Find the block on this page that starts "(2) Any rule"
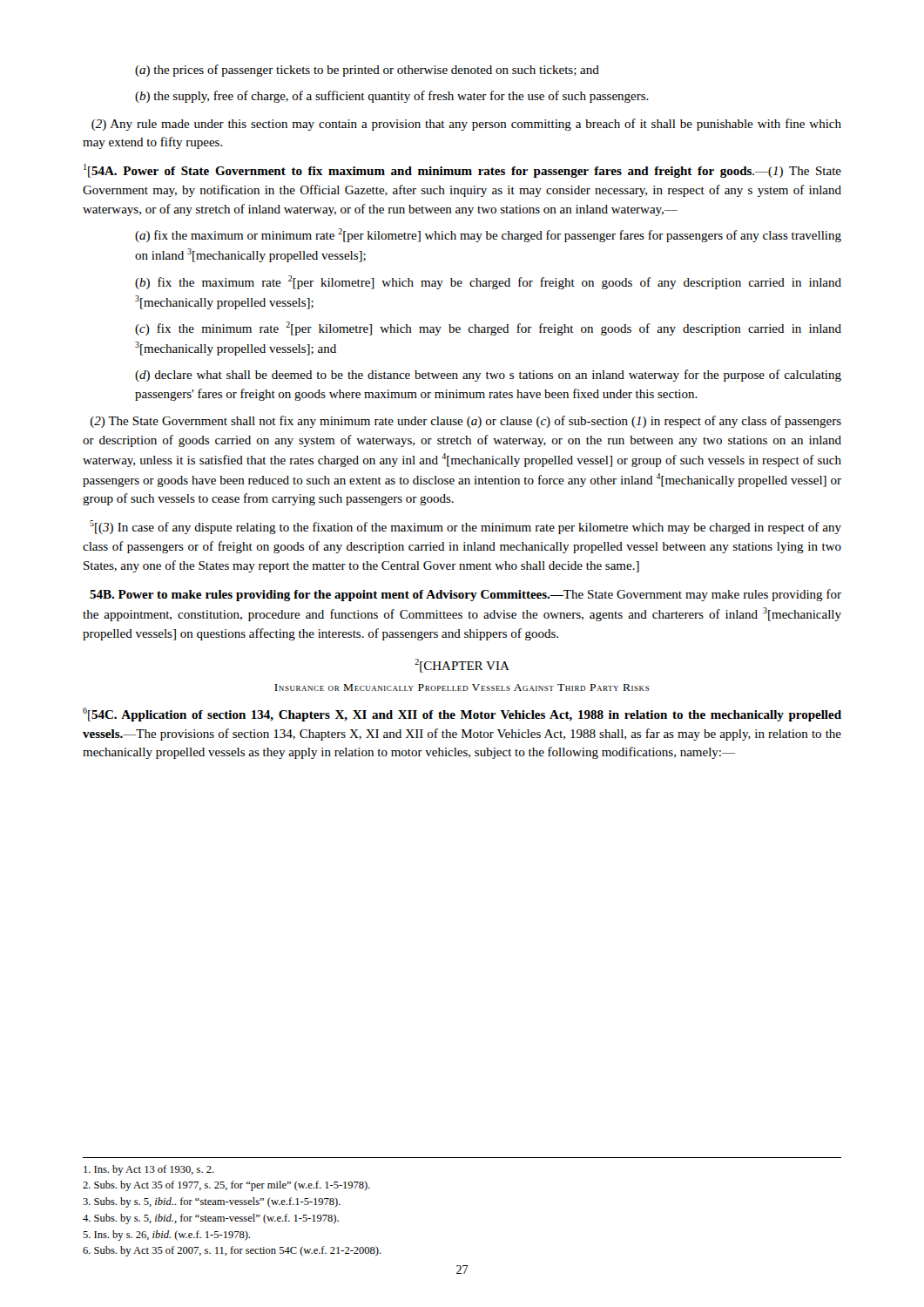 462,133
